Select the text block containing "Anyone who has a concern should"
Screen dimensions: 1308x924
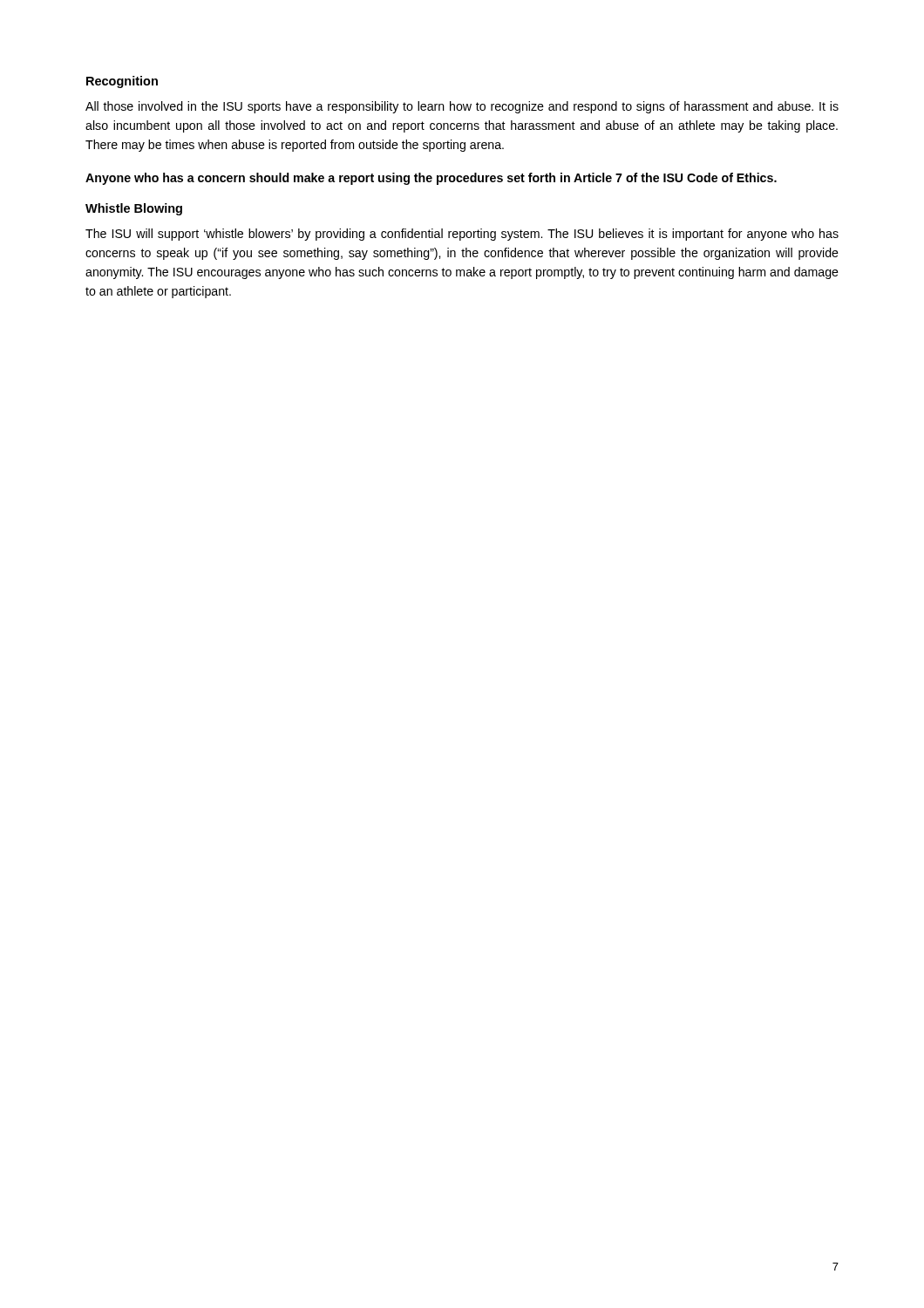click(431, 178)
